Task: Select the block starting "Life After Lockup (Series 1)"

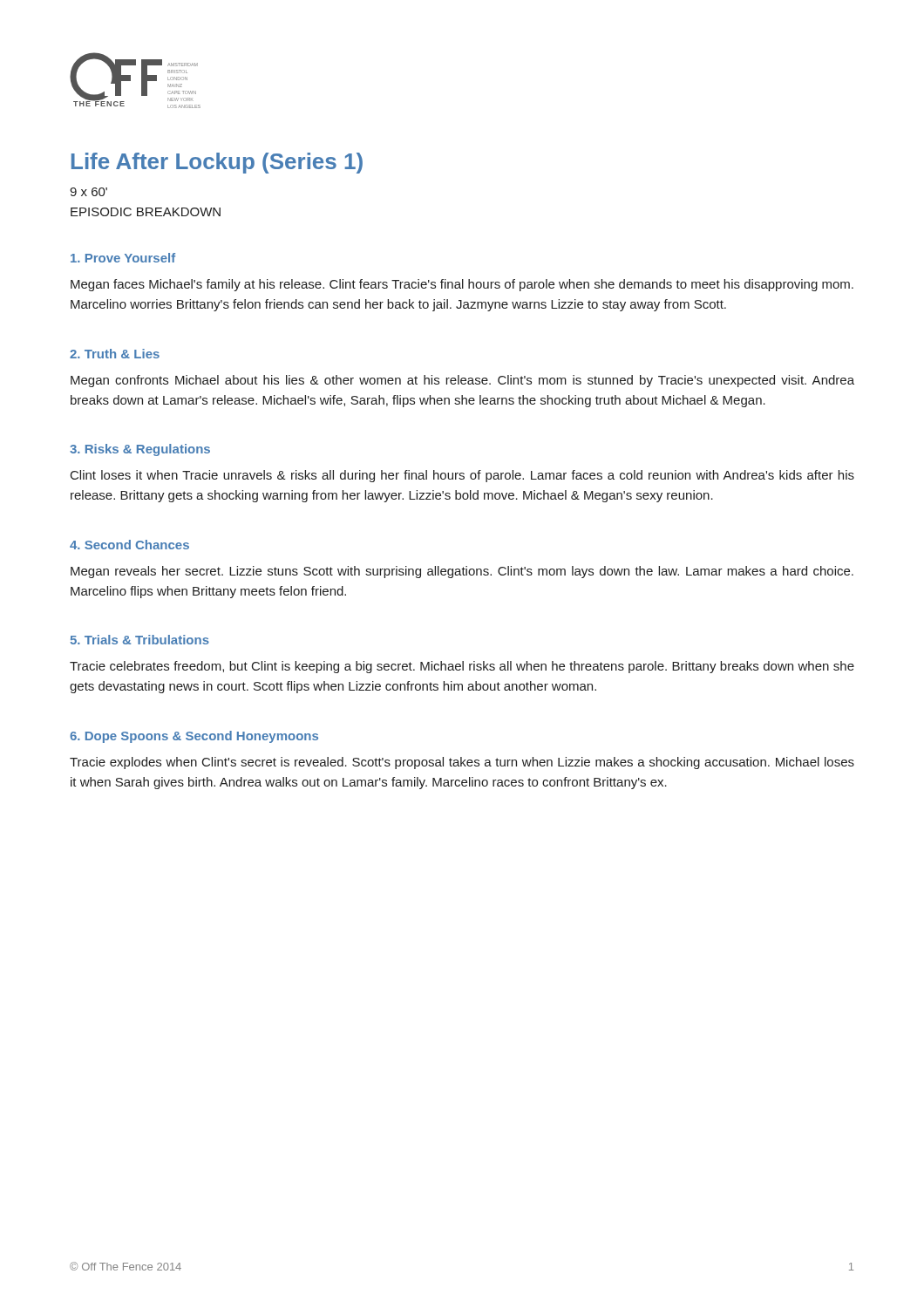Action: (x=217, y=161)
